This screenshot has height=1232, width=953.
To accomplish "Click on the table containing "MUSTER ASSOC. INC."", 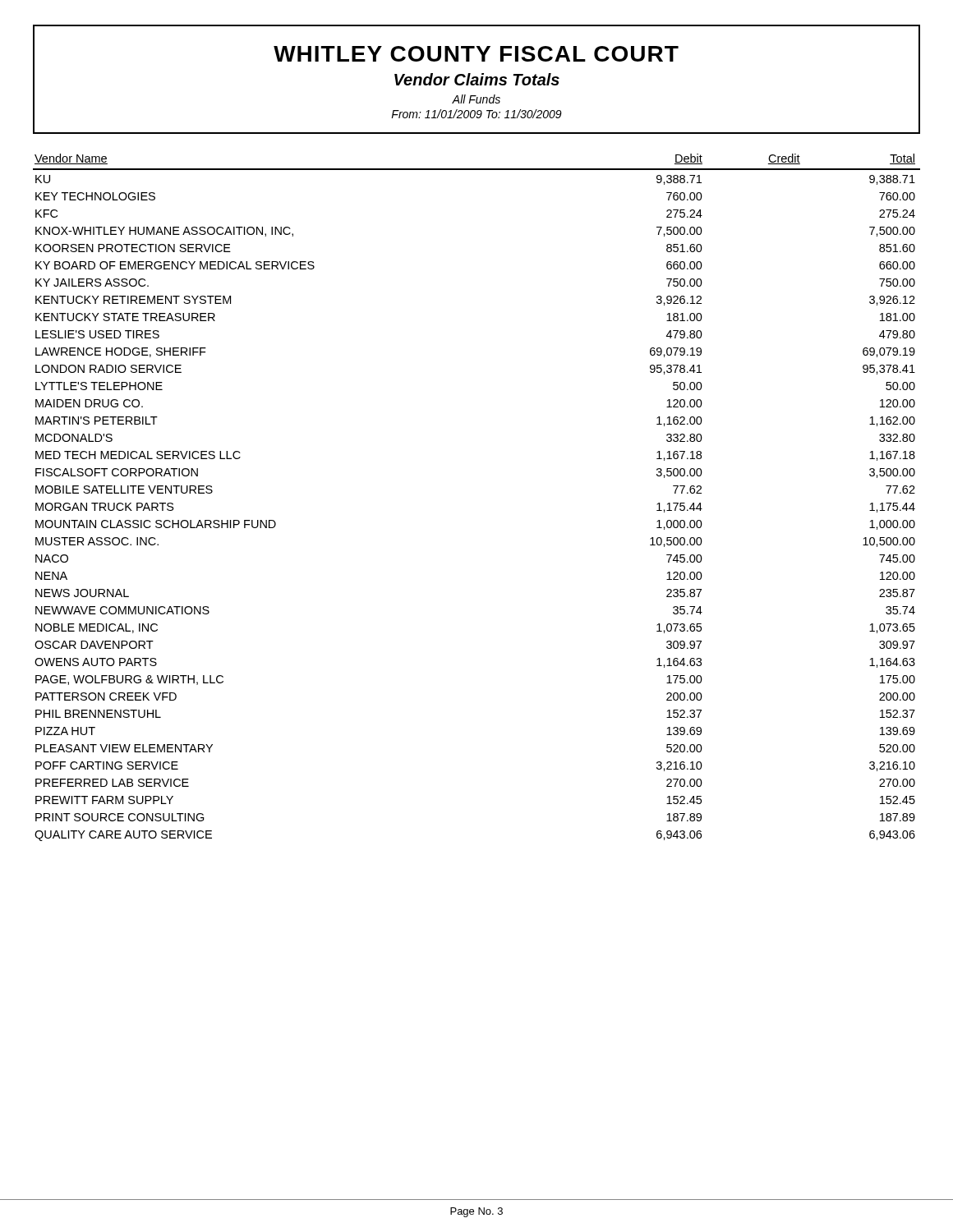I will (476, 496).
